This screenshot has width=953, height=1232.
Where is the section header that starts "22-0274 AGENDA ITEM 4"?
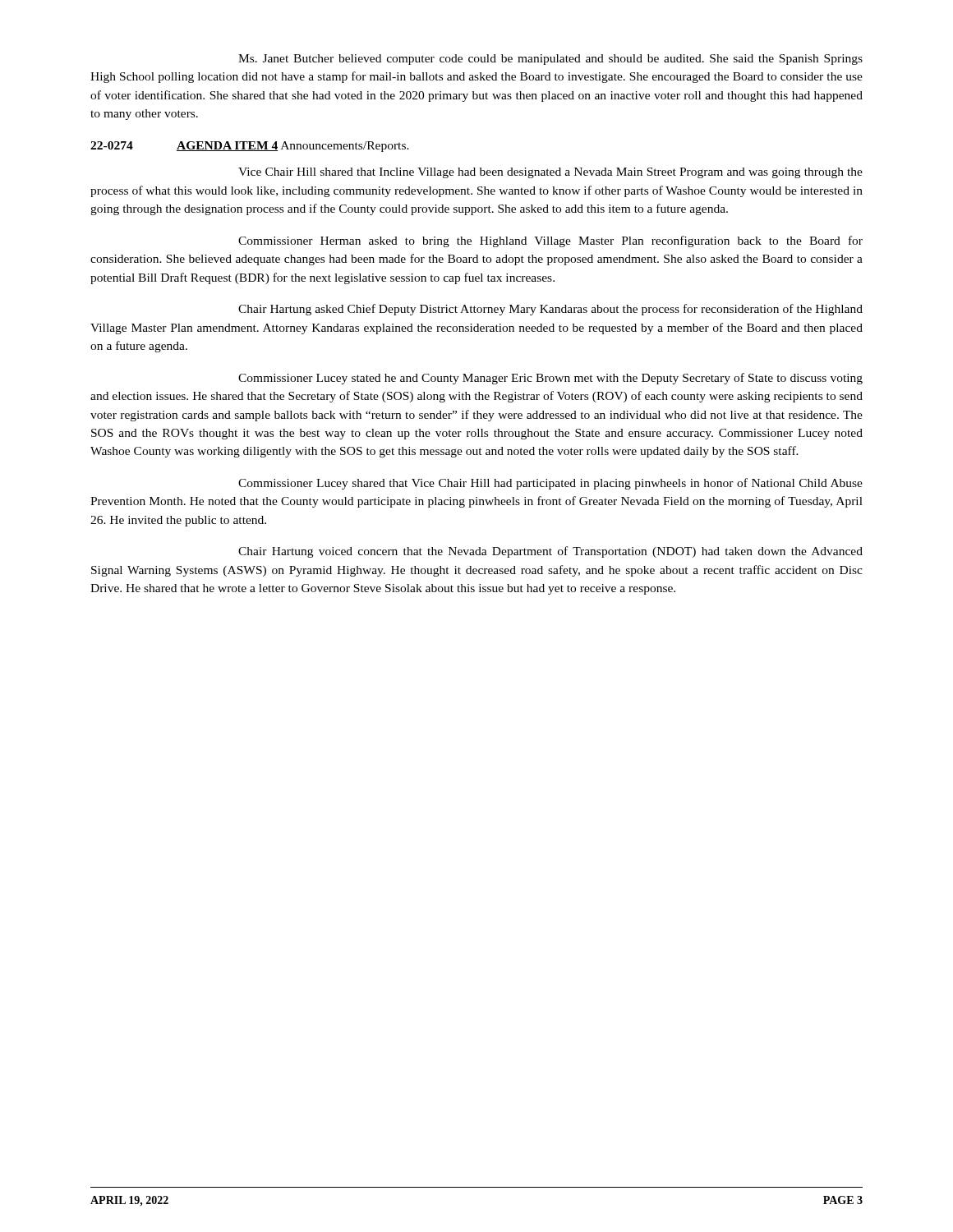click(250, 145)
